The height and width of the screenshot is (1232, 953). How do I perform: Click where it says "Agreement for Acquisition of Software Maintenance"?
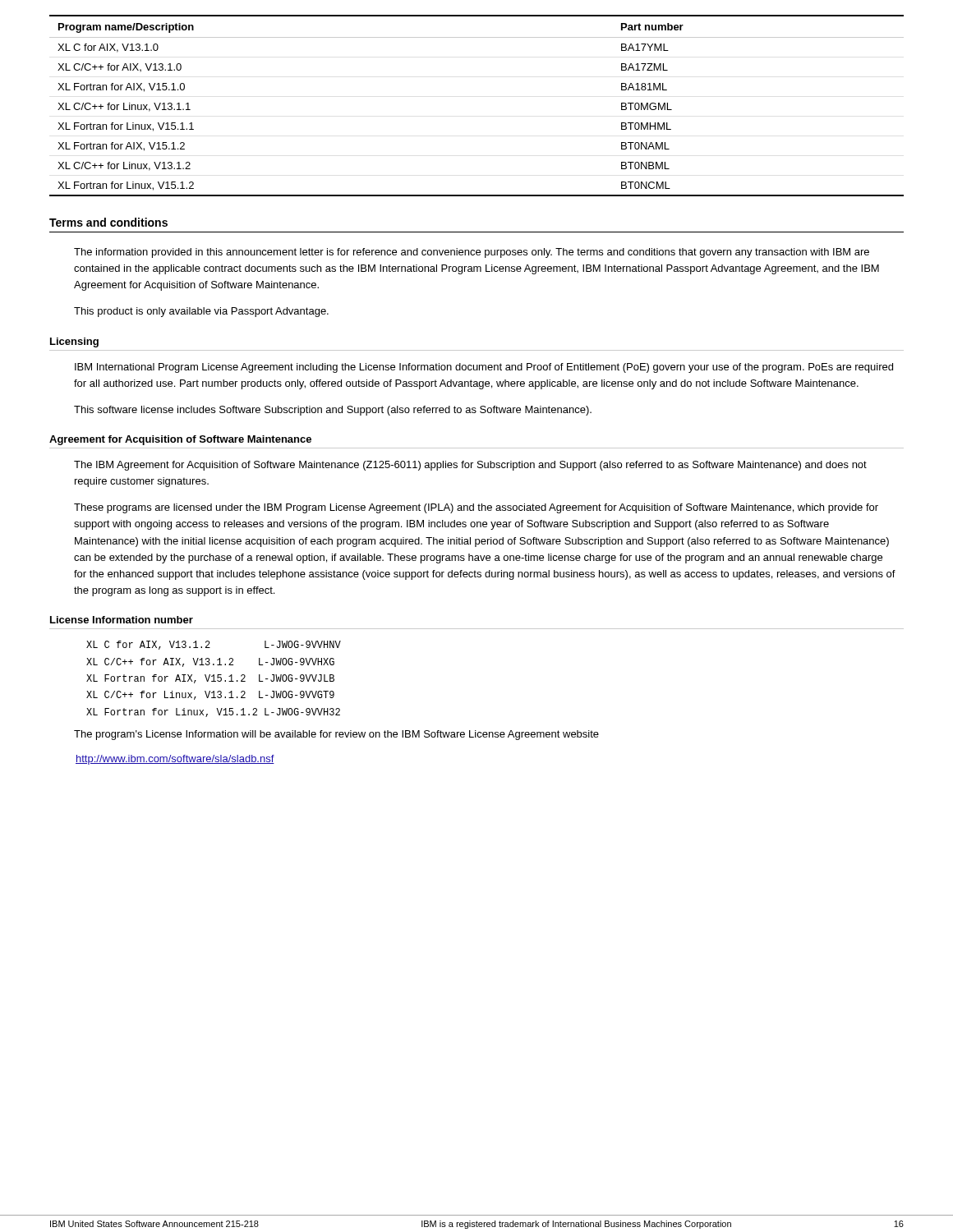click(181, 439)
